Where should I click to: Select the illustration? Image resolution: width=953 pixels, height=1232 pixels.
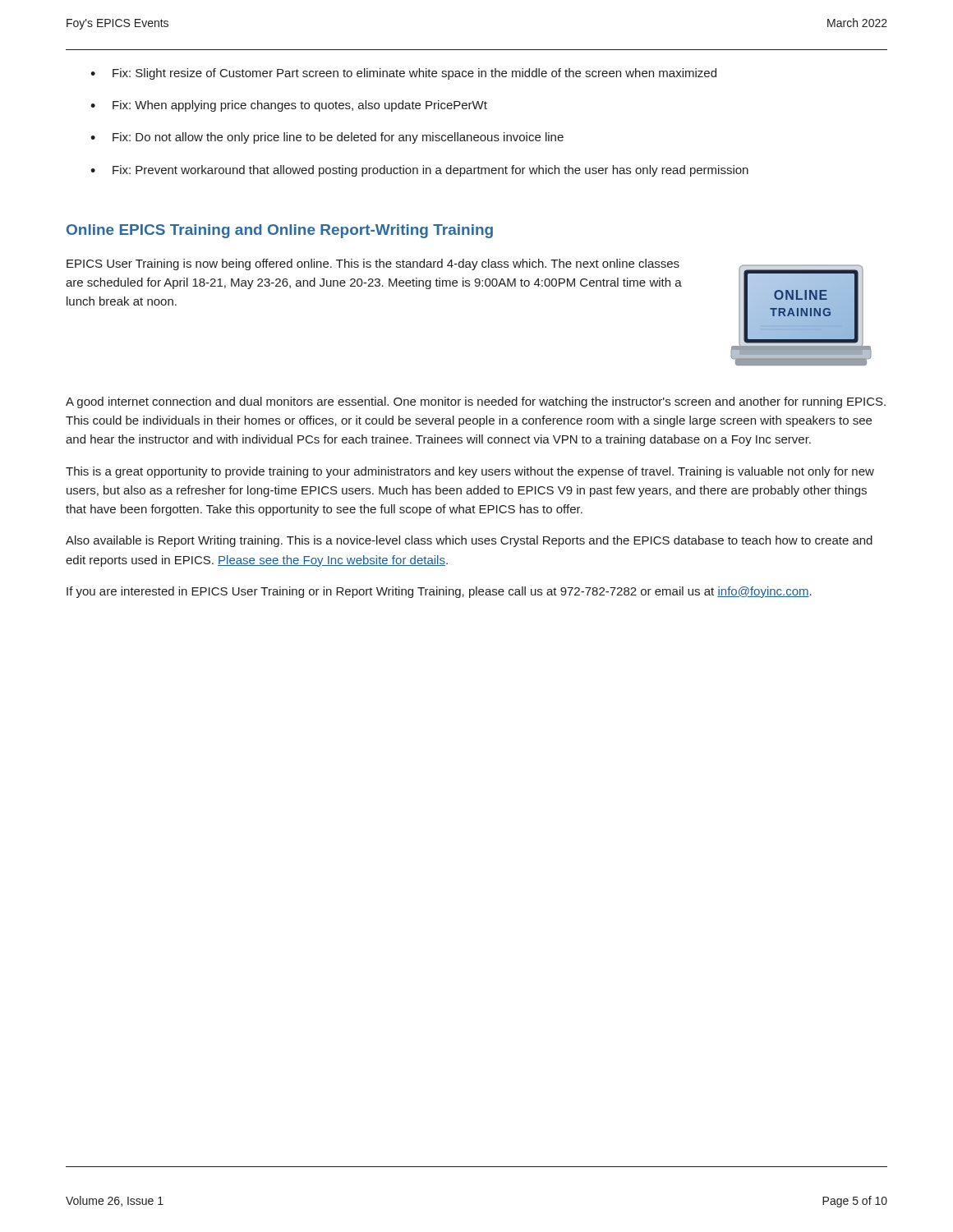801,318
